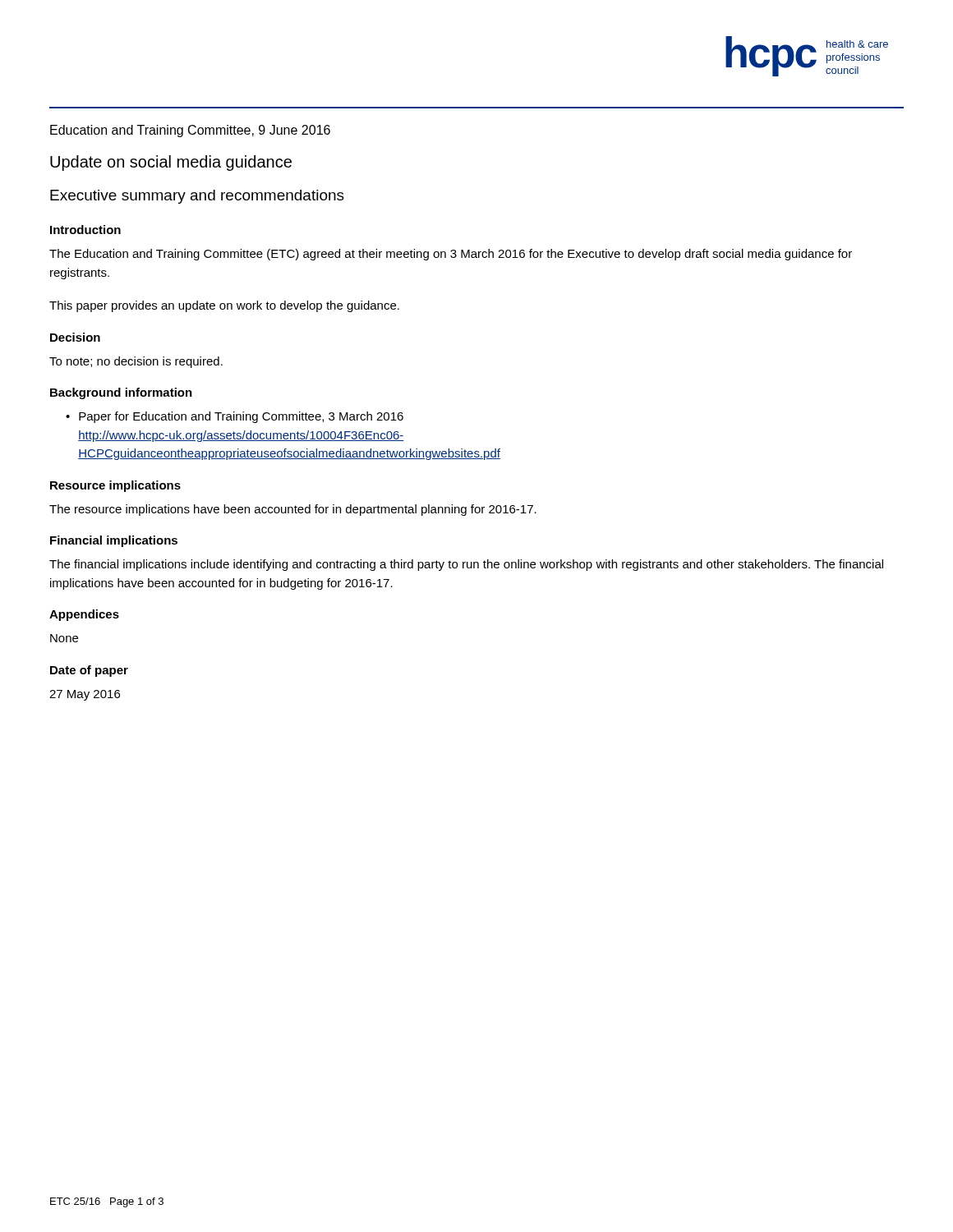
Task: Find the text that says "27 May 2016"
Action: 85,693
